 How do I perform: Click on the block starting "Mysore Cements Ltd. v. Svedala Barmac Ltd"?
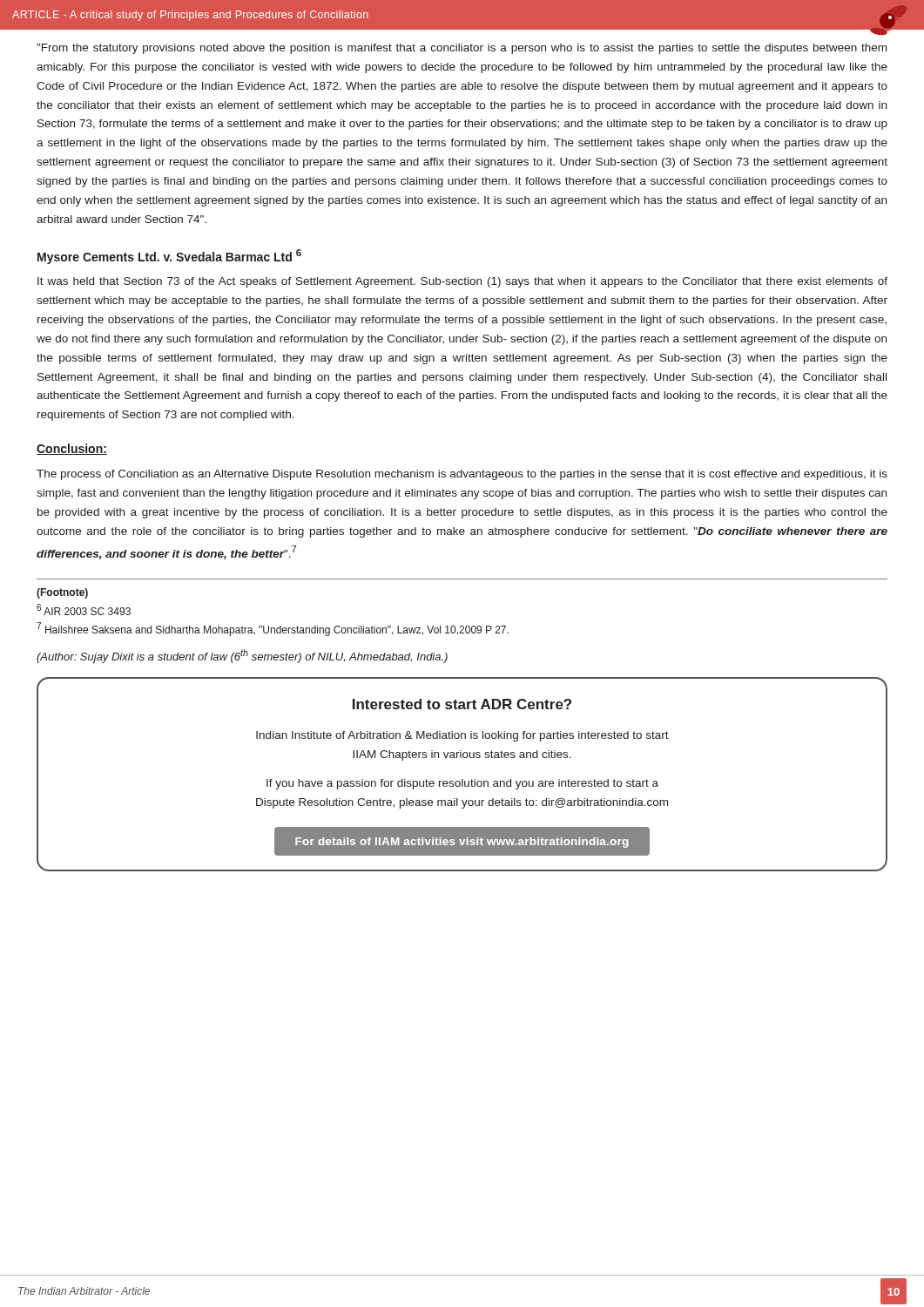pyautogui.click(x=169, y=255)
